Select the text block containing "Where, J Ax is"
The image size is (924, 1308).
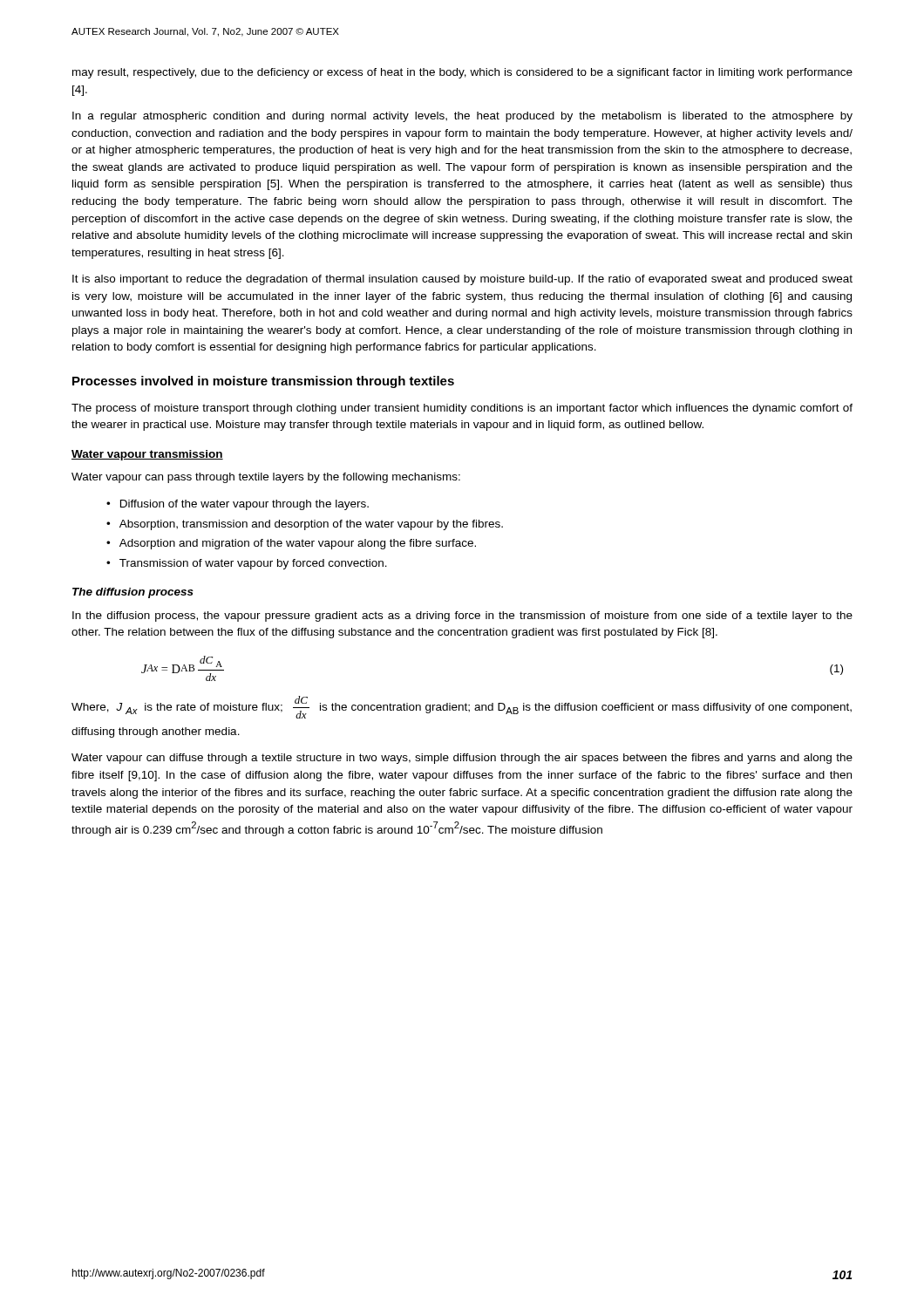pyautogui.click(x=462, y=717)
